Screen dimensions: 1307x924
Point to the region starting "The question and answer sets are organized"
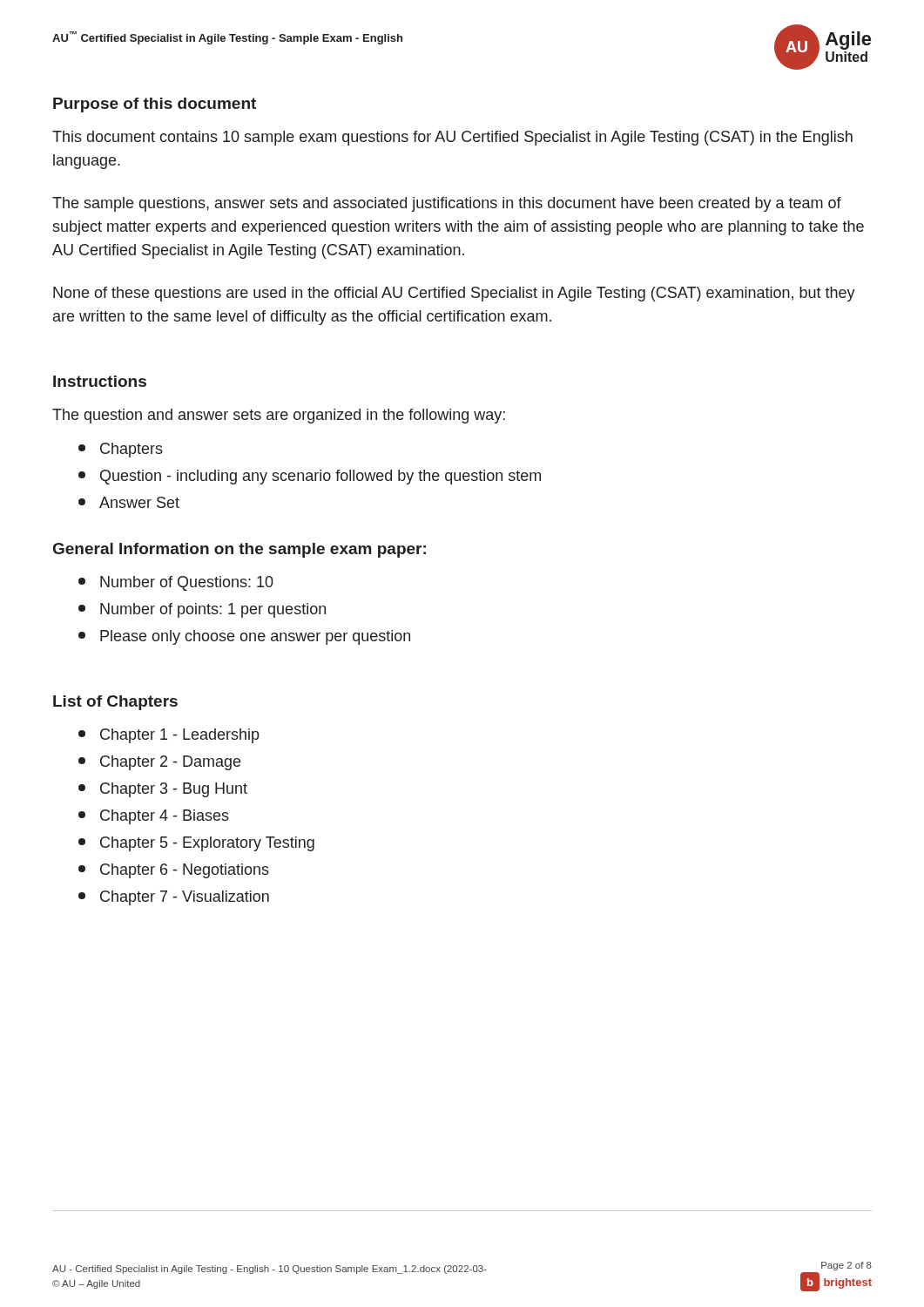(279, 415)
